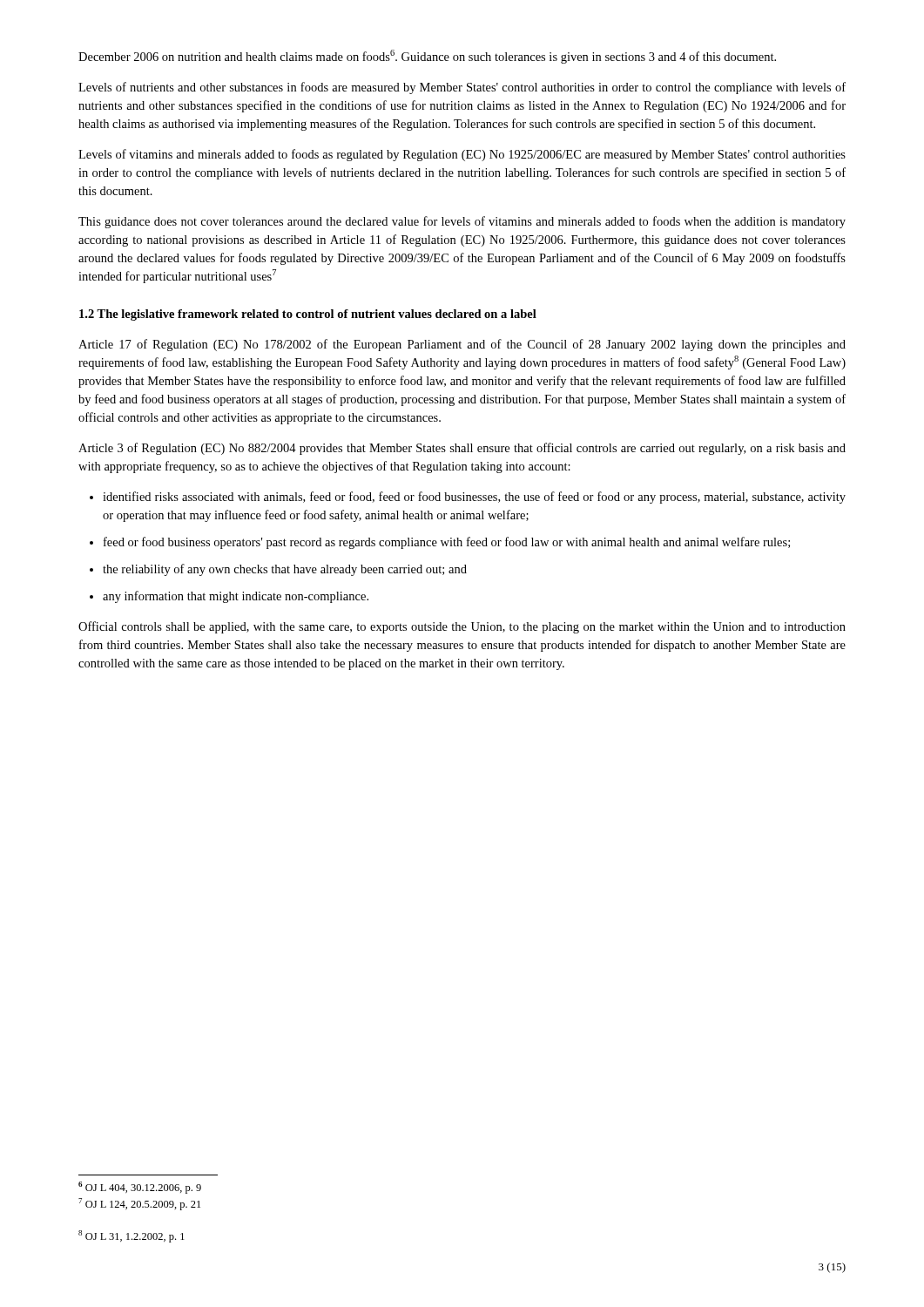Select the list item that says "identified risks associated with animals, feed or food,"
The image size is (924, 1307).
(474, 507)
